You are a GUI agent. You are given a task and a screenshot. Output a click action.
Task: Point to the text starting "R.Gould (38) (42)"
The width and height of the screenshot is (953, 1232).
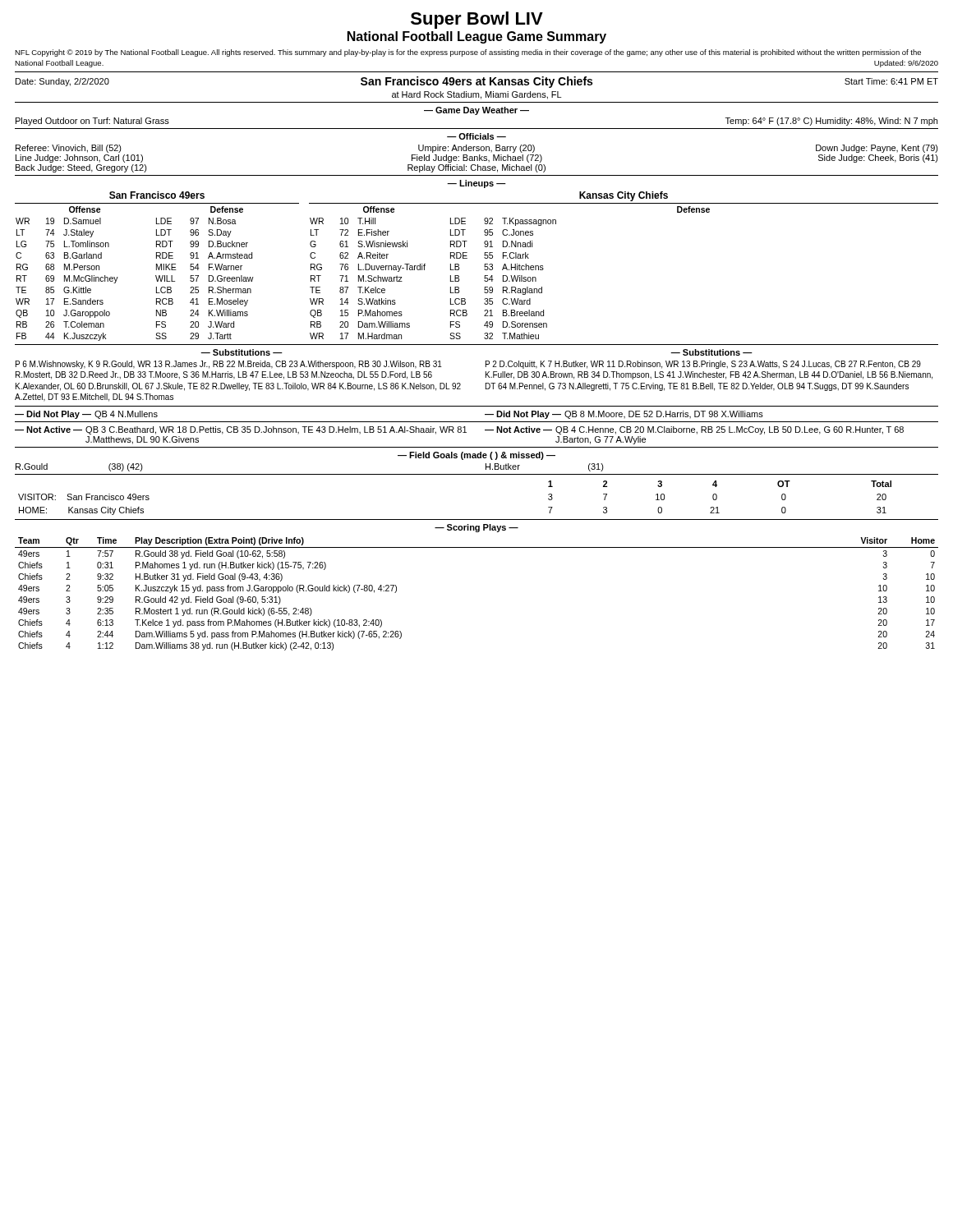click(x=79, y=466)
